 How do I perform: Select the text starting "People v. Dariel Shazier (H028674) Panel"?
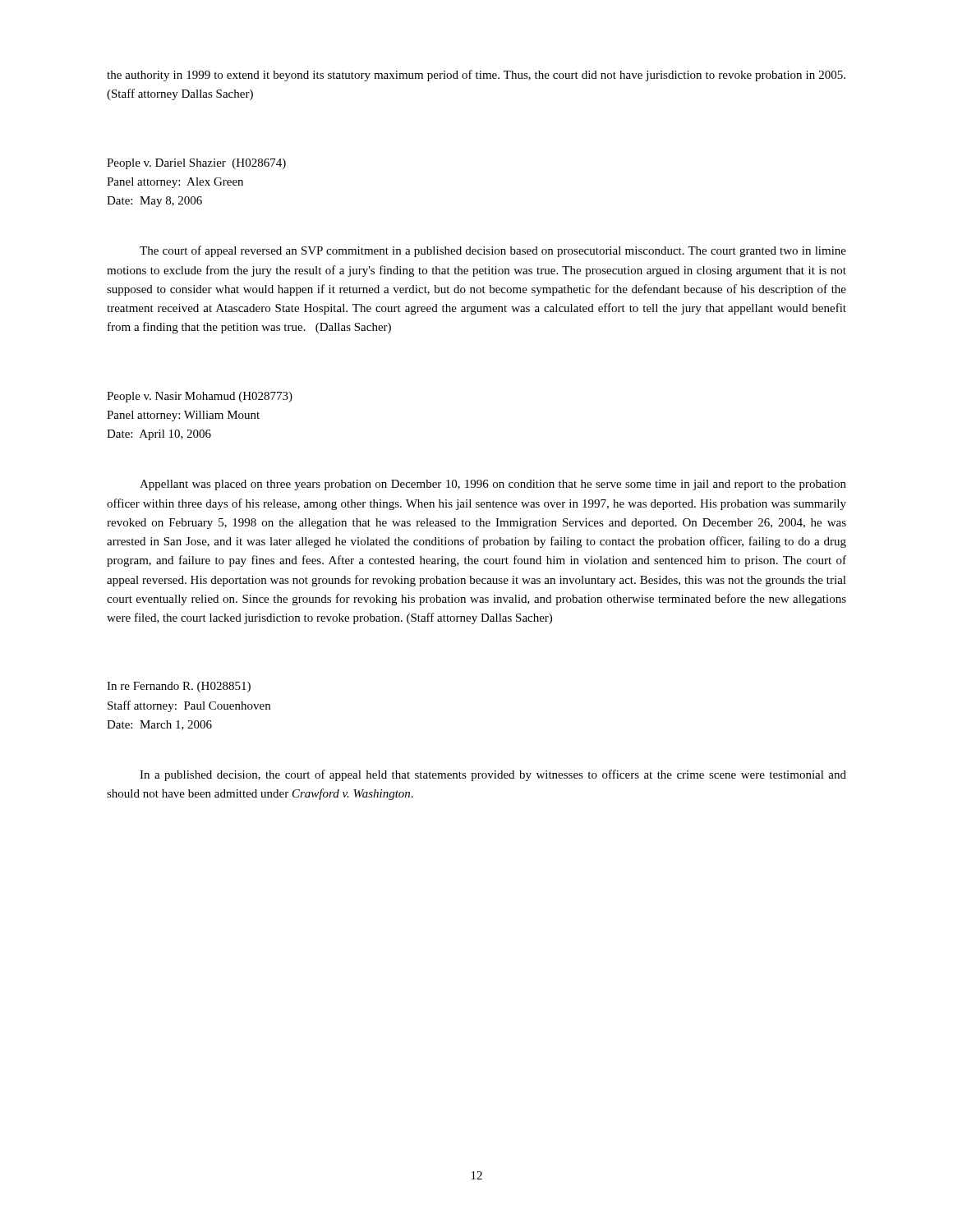click(x=196, y=164)
